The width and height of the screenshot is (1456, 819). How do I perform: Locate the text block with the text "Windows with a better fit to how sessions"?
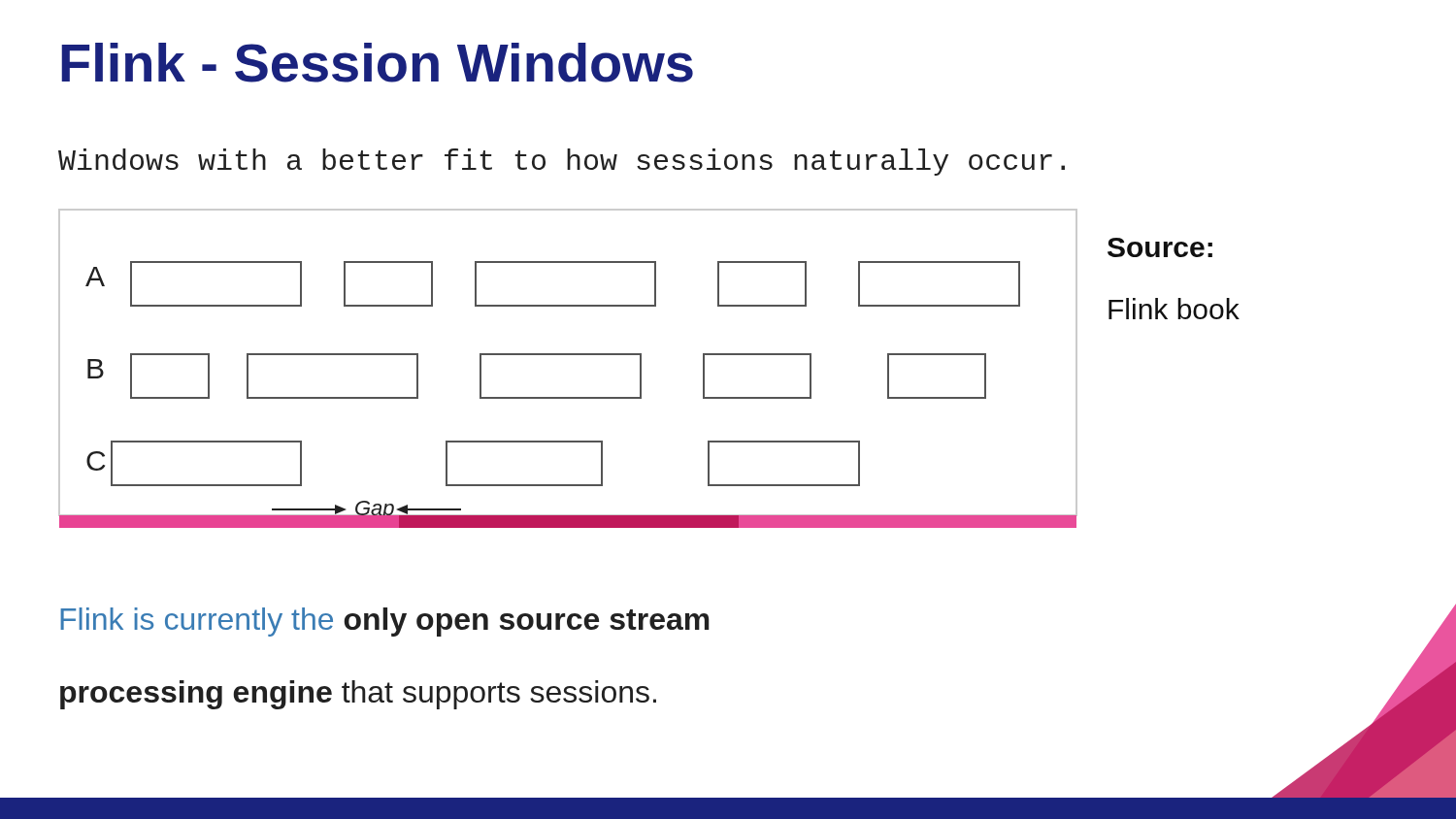(565, 162)
